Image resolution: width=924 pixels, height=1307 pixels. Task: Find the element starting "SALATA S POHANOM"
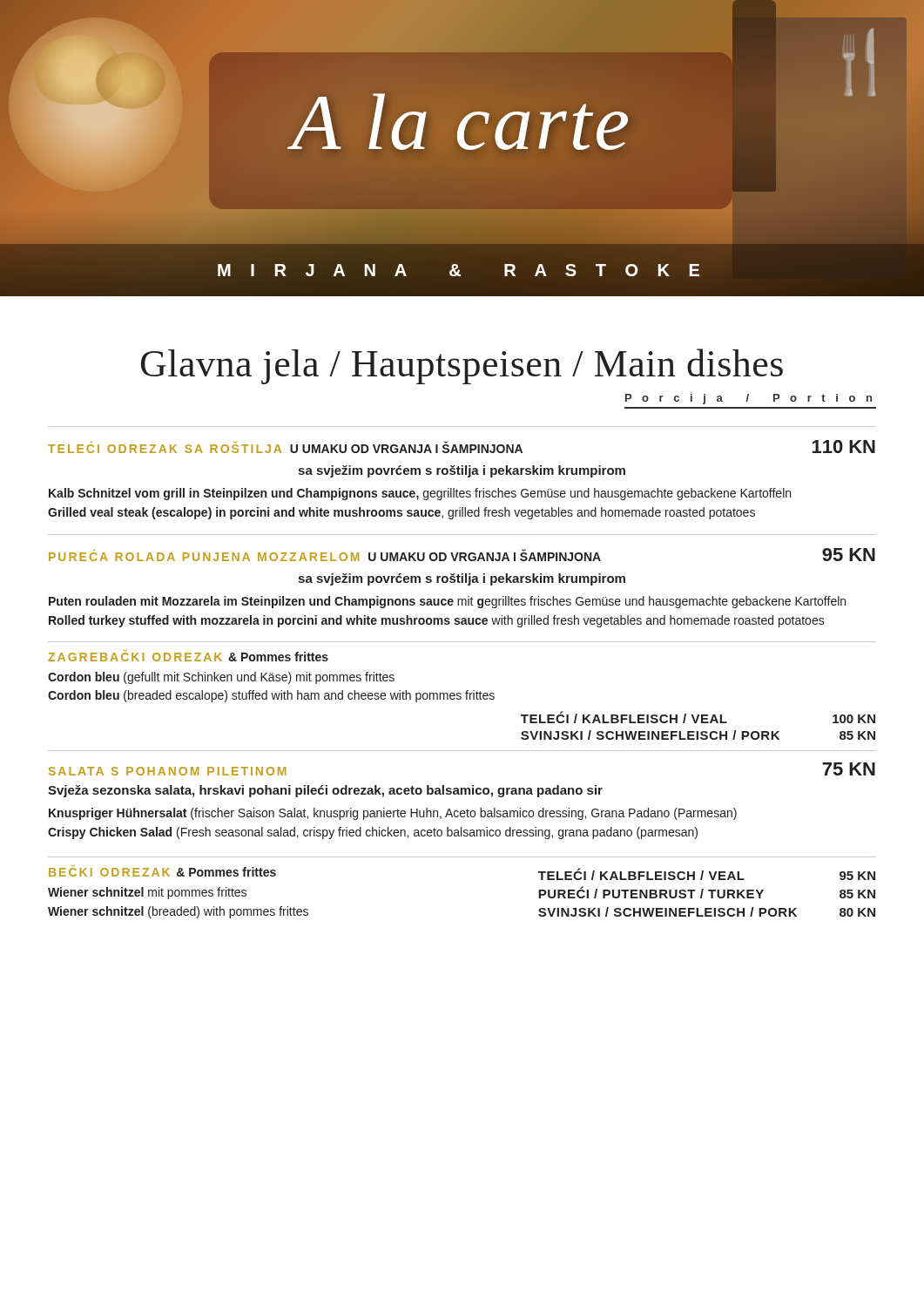click(x=168, y=771)
